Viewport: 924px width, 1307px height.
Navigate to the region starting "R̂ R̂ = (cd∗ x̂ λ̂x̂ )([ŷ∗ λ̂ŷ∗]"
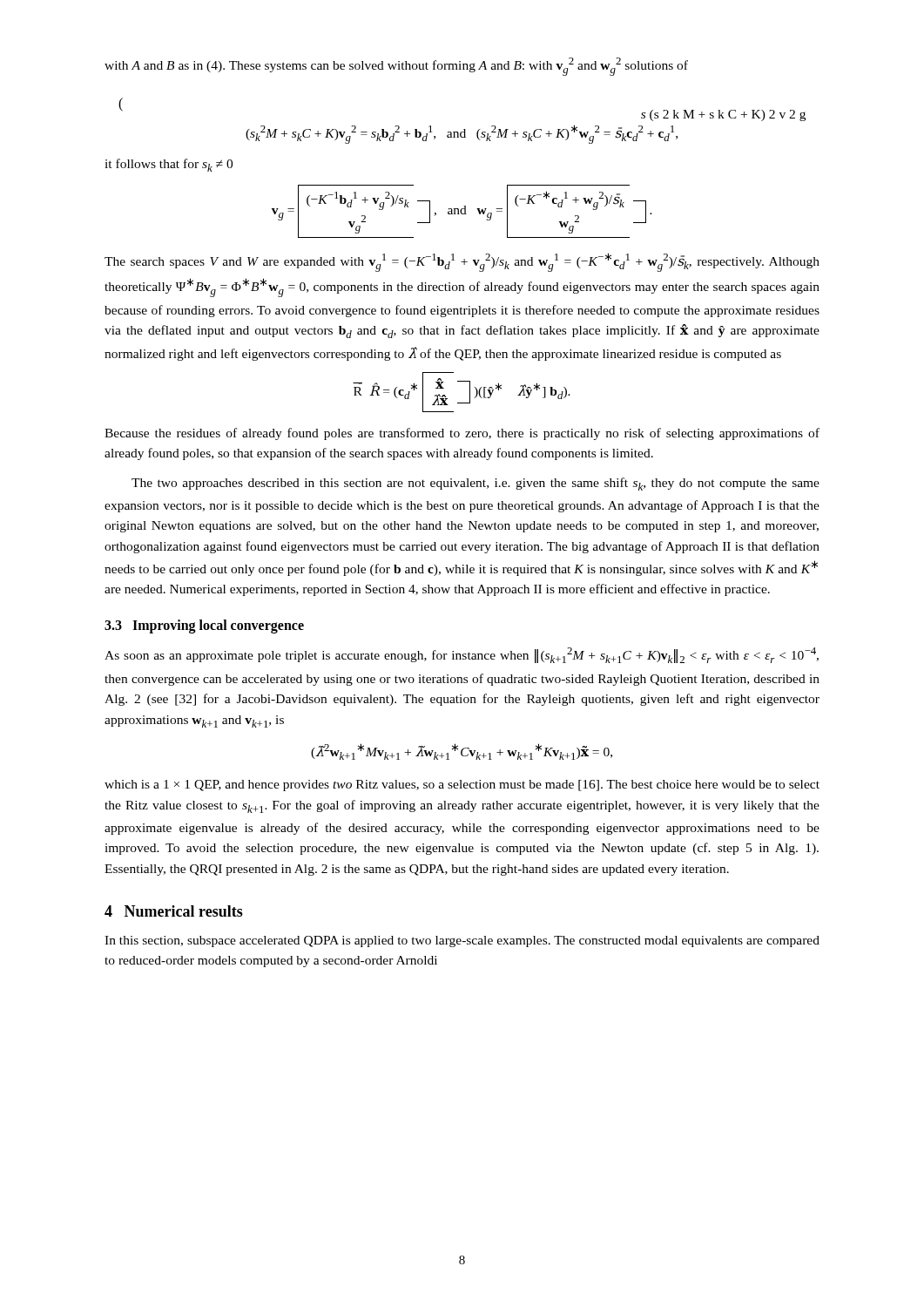pos(462,392)
